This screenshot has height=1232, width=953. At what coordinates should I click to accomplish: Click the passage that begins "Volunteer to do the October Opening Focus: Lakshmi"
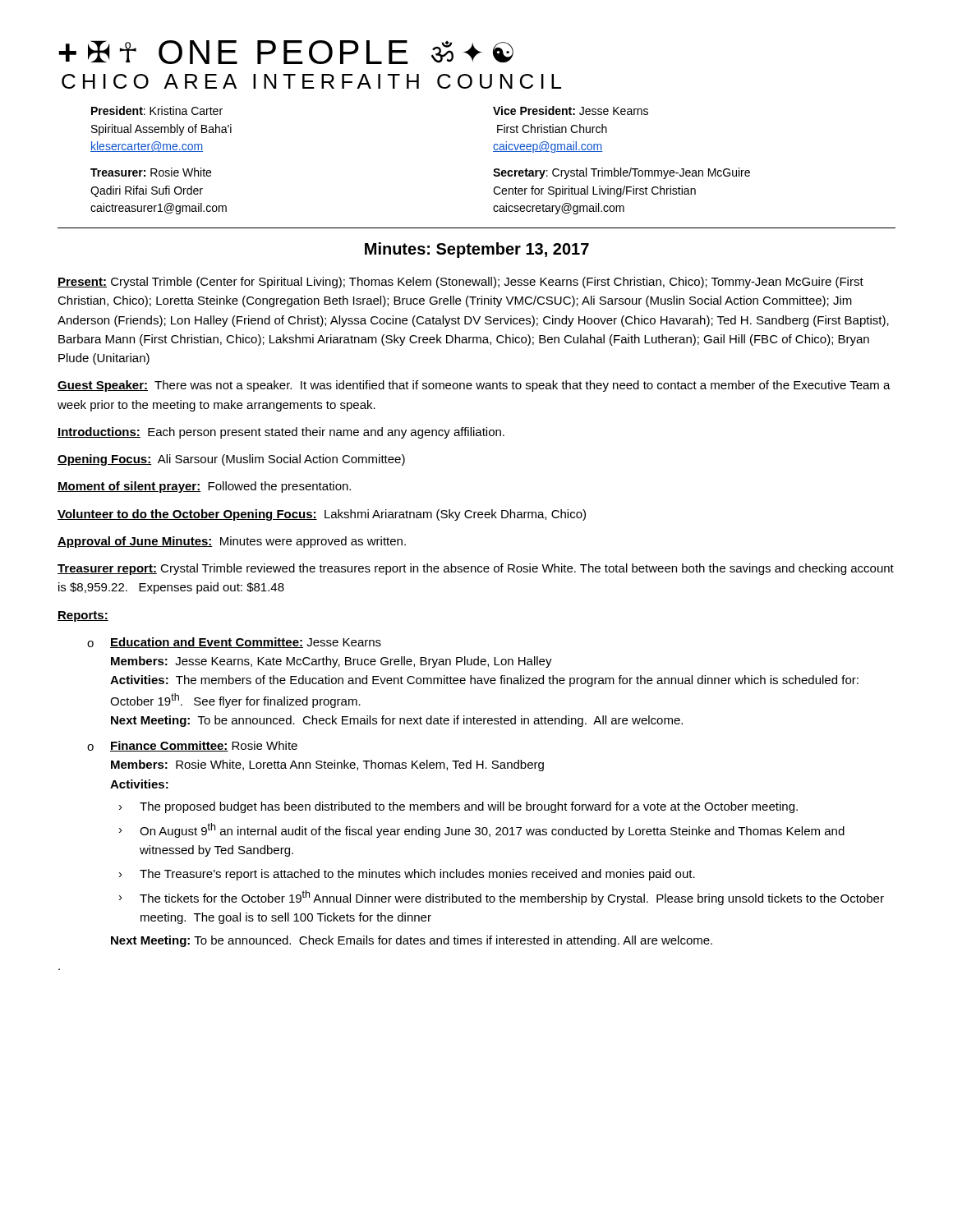[322, 513]
